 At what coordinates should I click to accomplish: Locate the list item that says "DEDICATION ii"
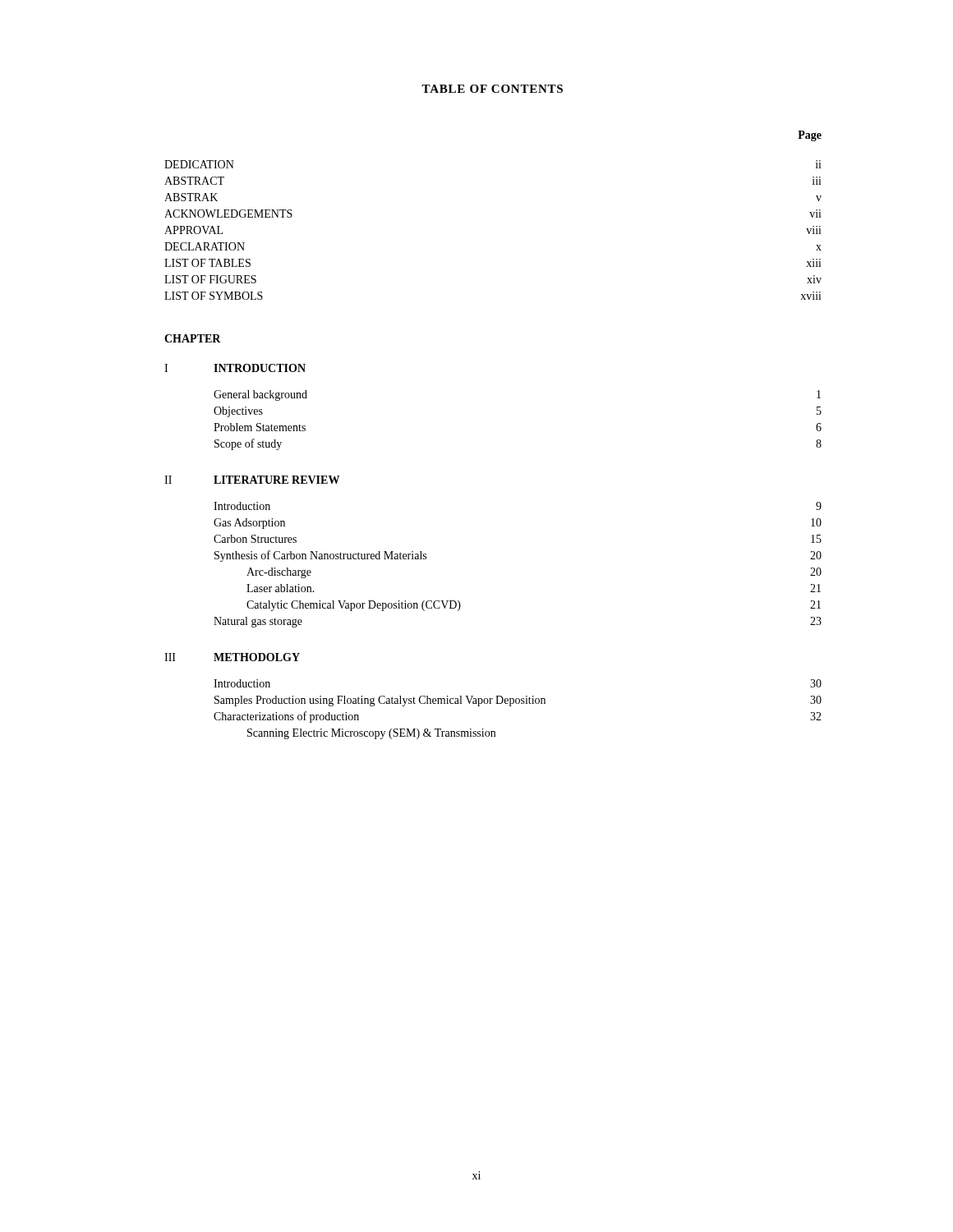[193, 164]
